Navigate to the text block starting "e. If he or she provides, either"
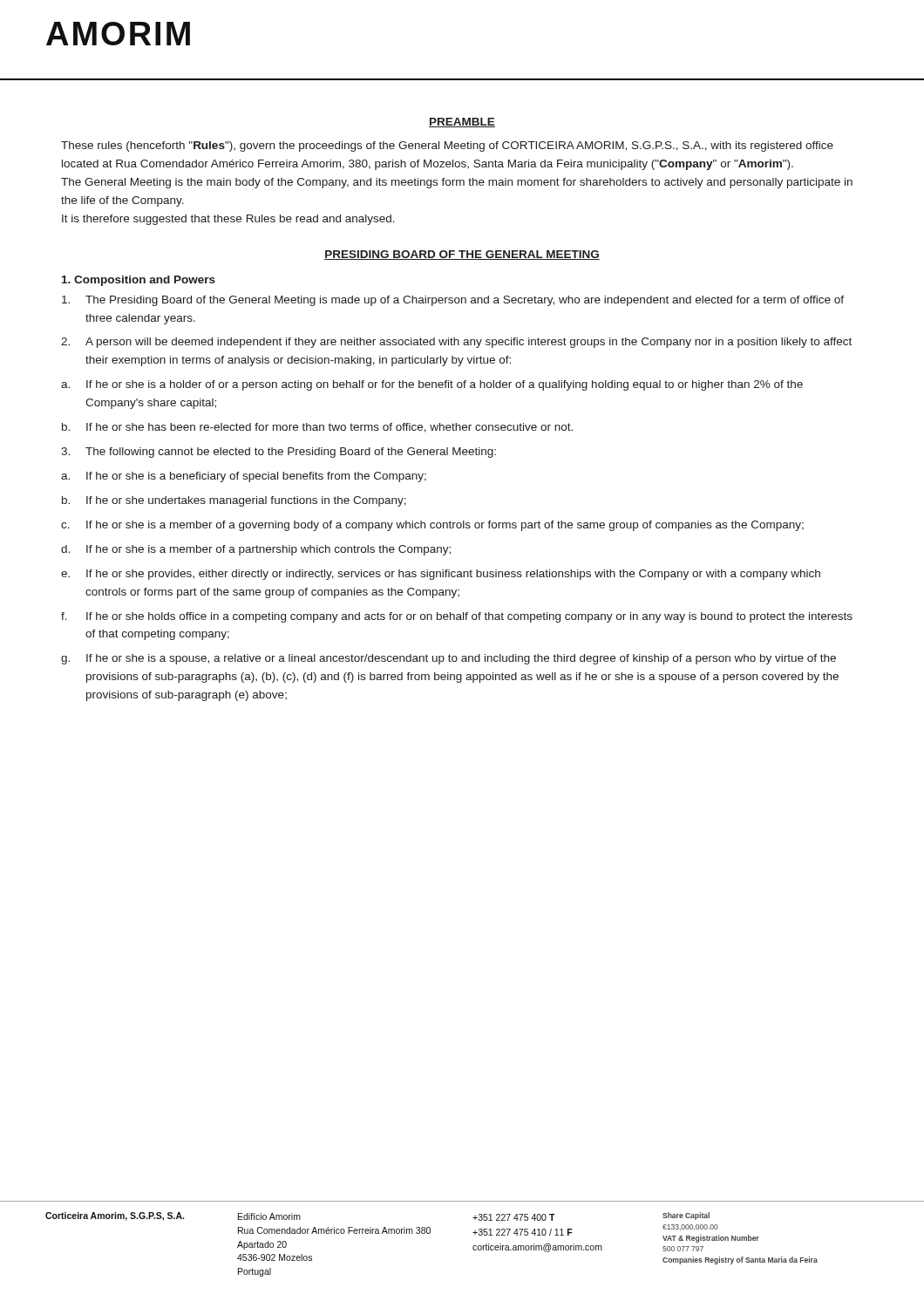The image size is (924, 1308). pos(462,583)
